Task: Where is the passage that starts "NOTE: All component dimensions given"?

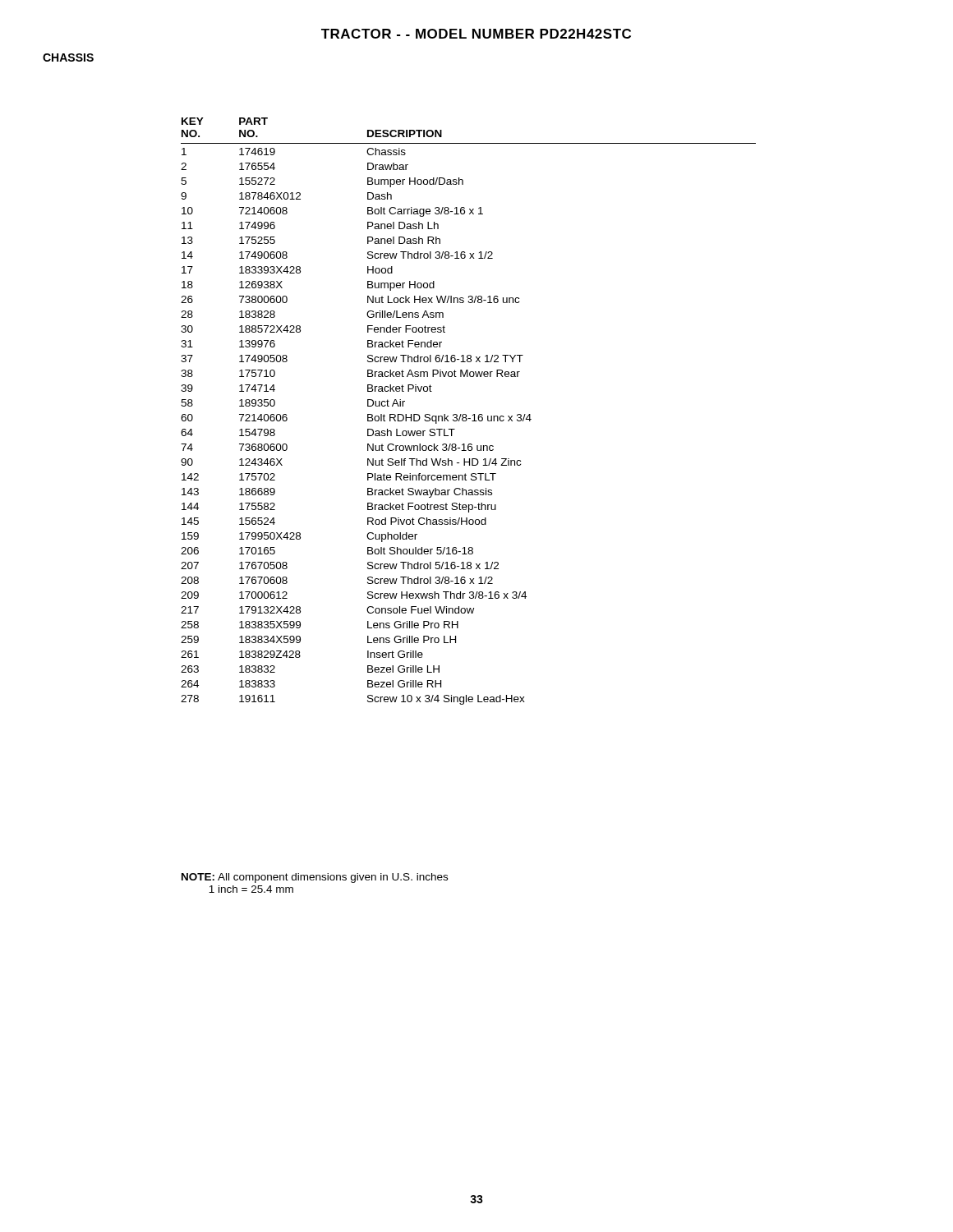Action: [315, 883]
